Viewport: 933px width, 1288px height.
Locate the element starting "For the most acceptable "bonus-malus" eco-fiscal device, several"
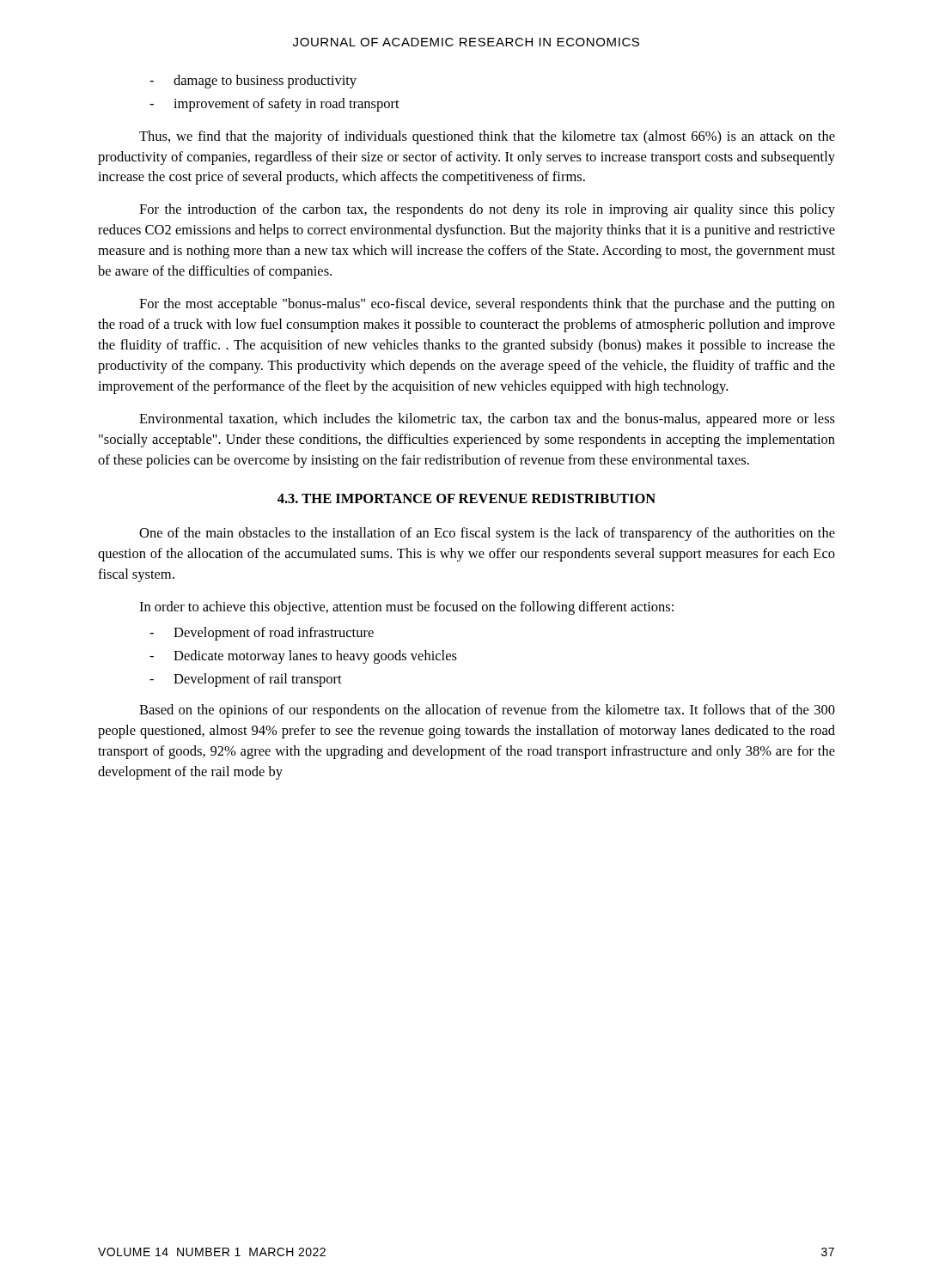tap(466, 345)
